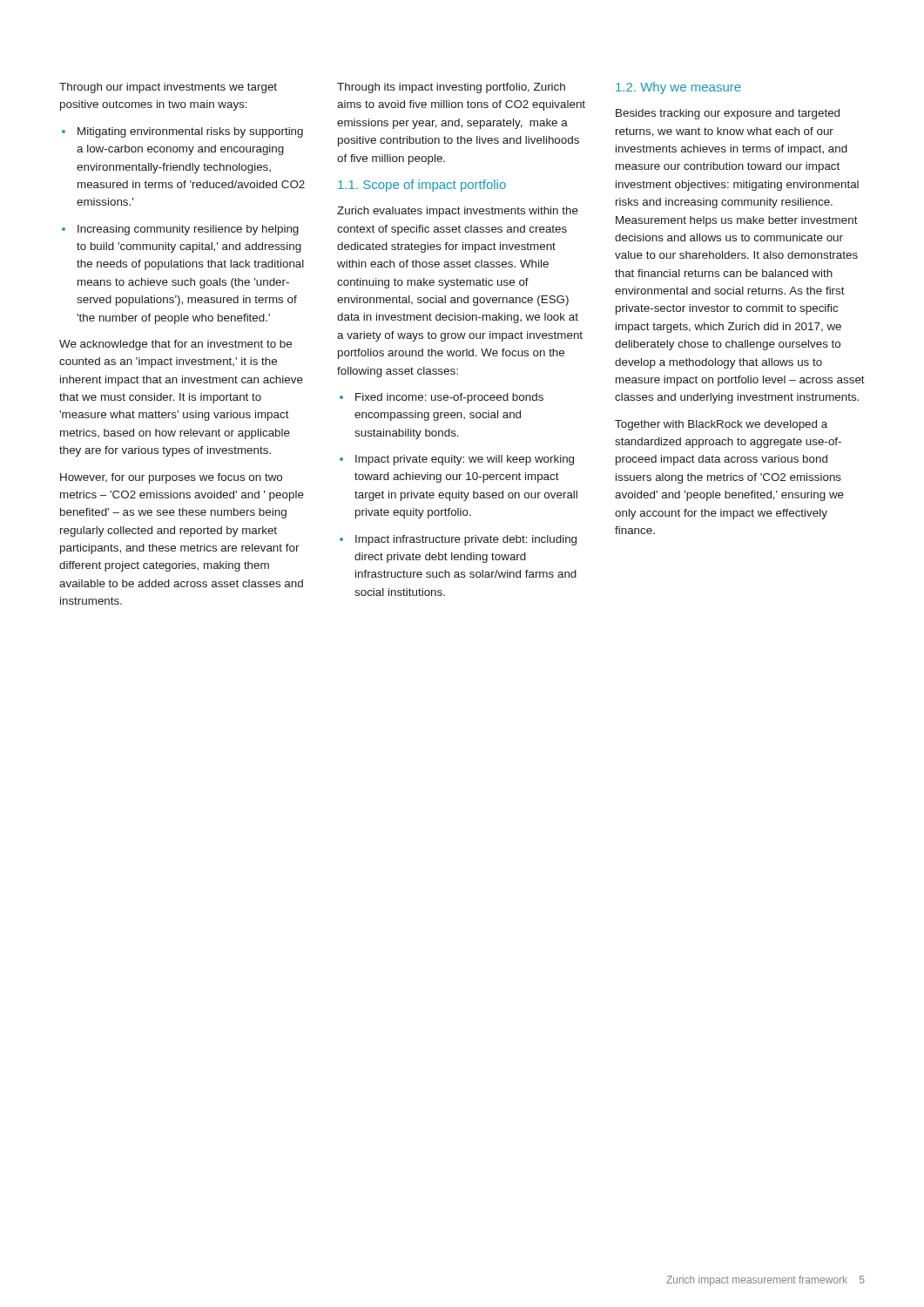Select the list item containing "Fixed income: use-of-proceed bonds encompassing green, social and"
Screen dimensions: 1307x924
pos(449,415)
